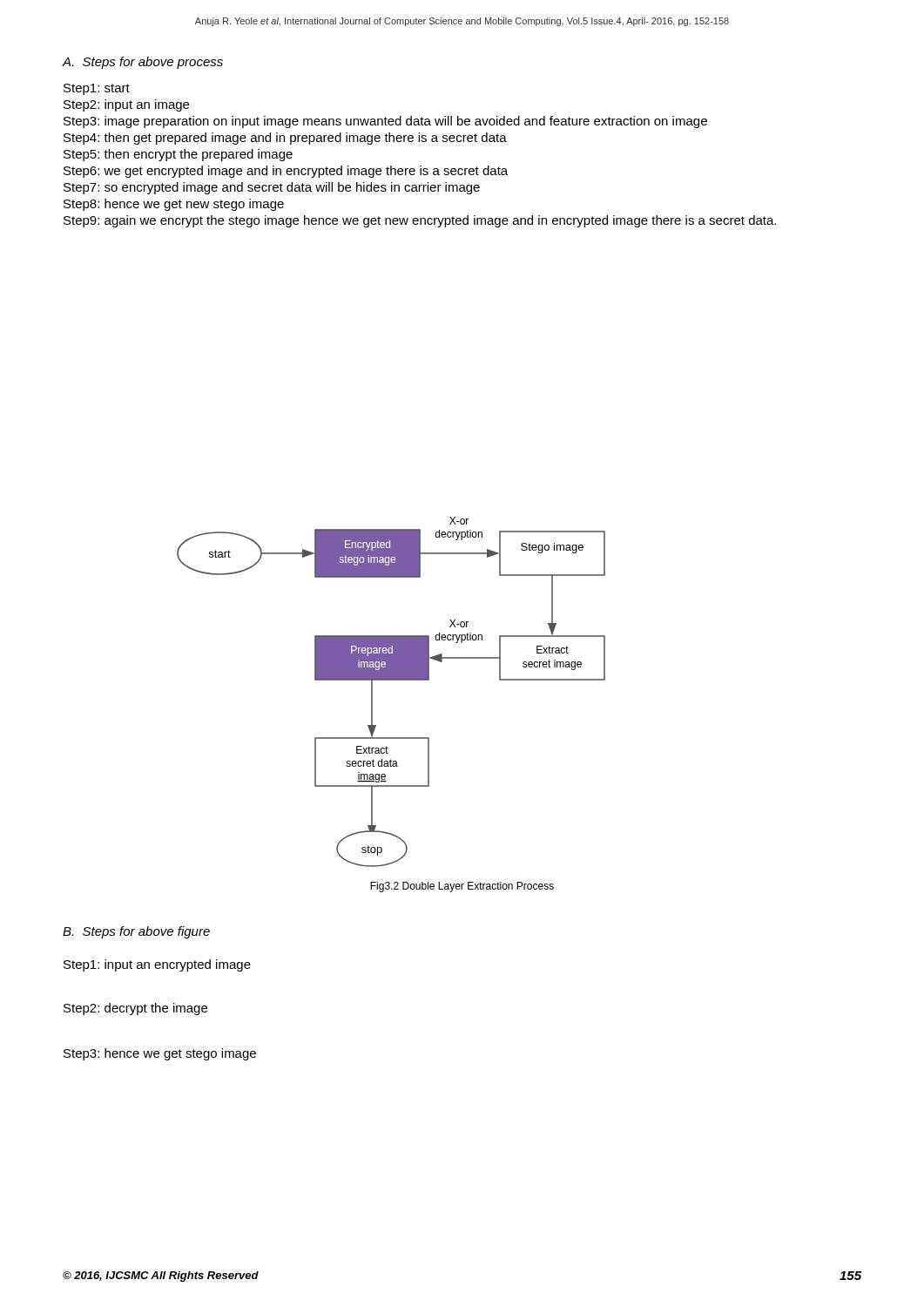Locate the list item with the text "Step5: then encrypt the"
This screenshot has height=1307, width=924.
tap(178, 154)
